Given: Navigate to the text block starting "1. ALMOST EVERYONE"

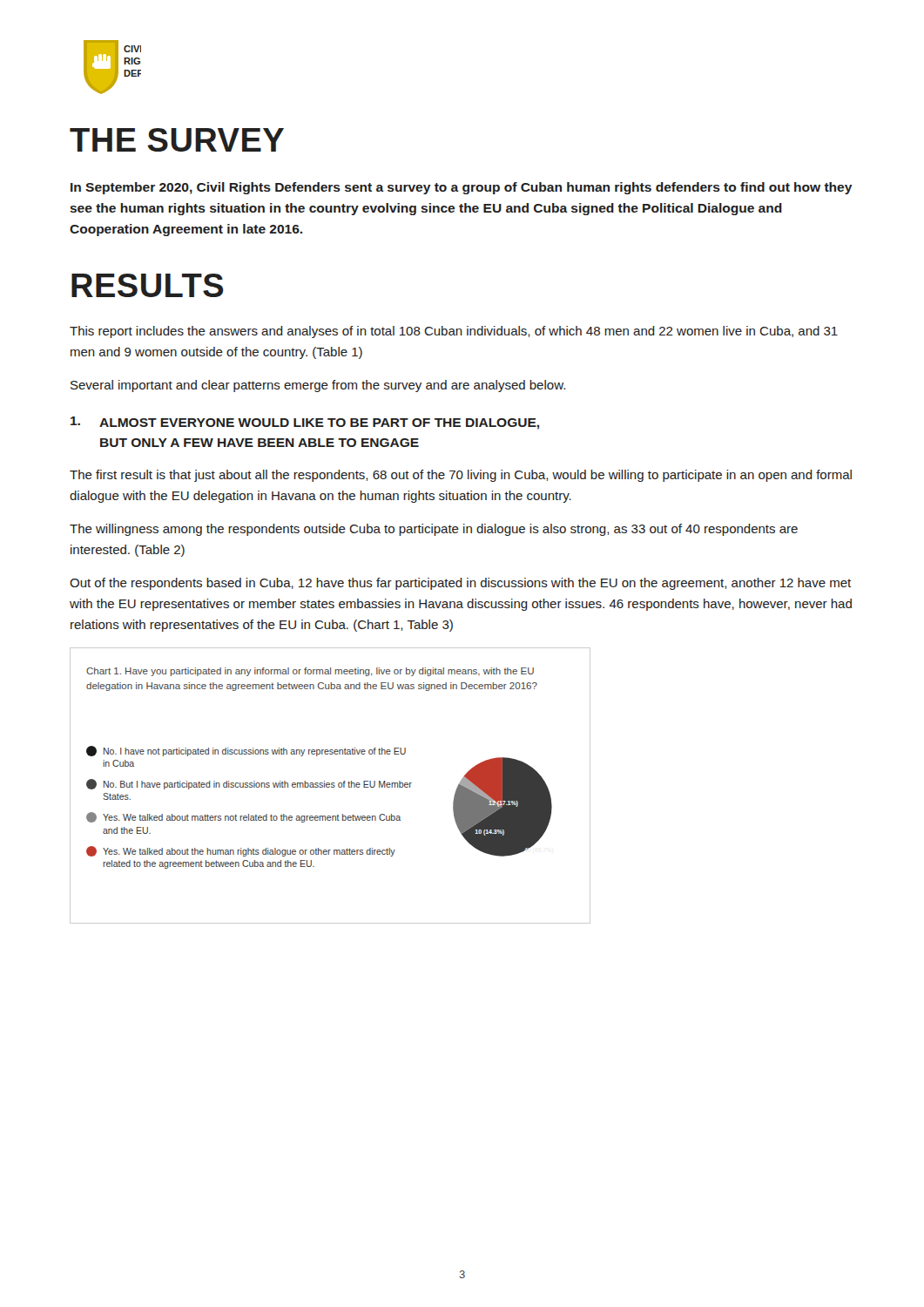Looking at the screenshot, I should pos(462,433).
